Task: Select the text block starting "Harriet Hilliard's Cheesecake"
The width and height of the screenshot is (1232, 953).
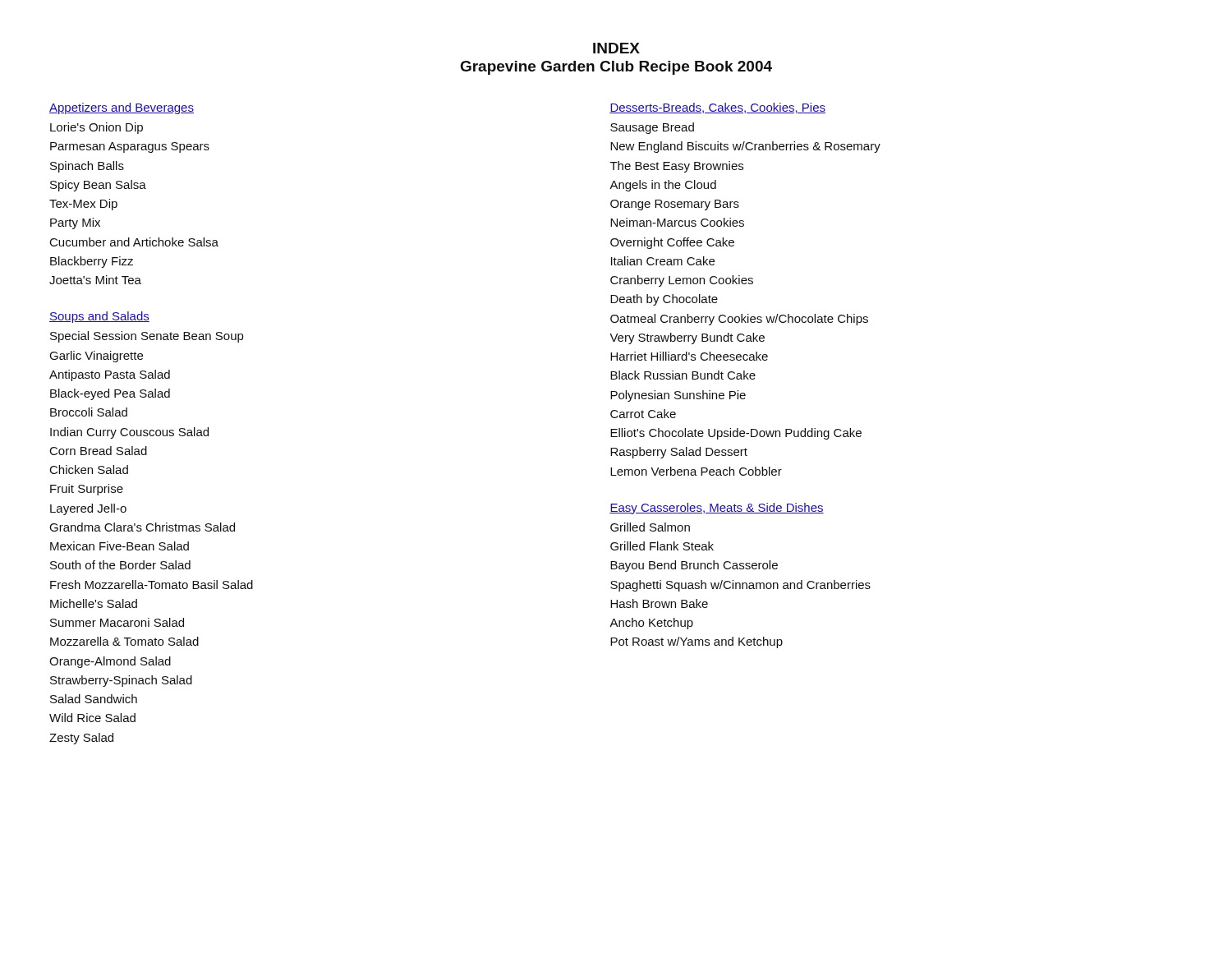Action: point(689,356)
